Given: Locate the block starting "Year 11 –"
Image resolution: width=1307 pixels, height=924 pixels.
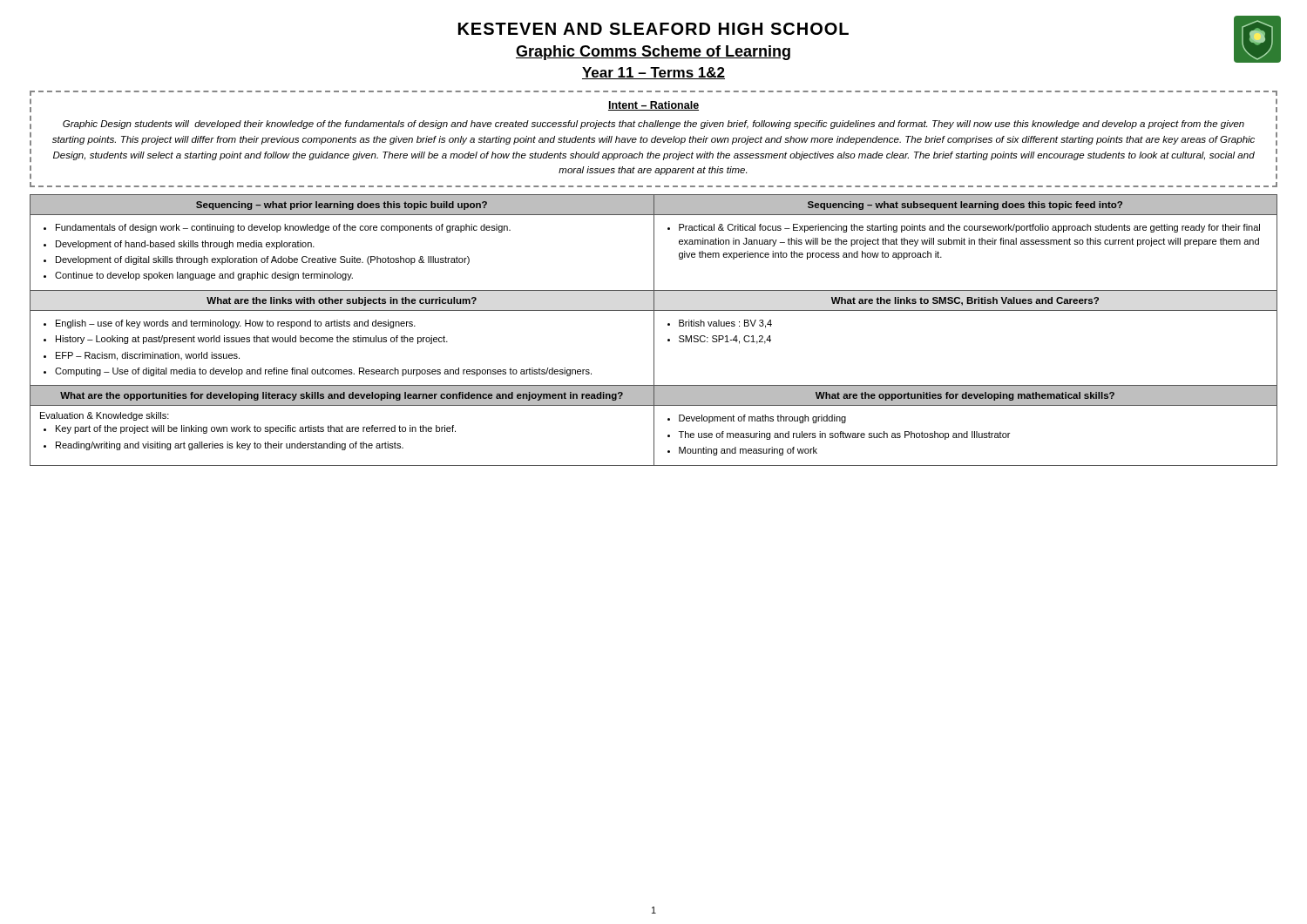Looking at the screenshot, I should (654, 73).
